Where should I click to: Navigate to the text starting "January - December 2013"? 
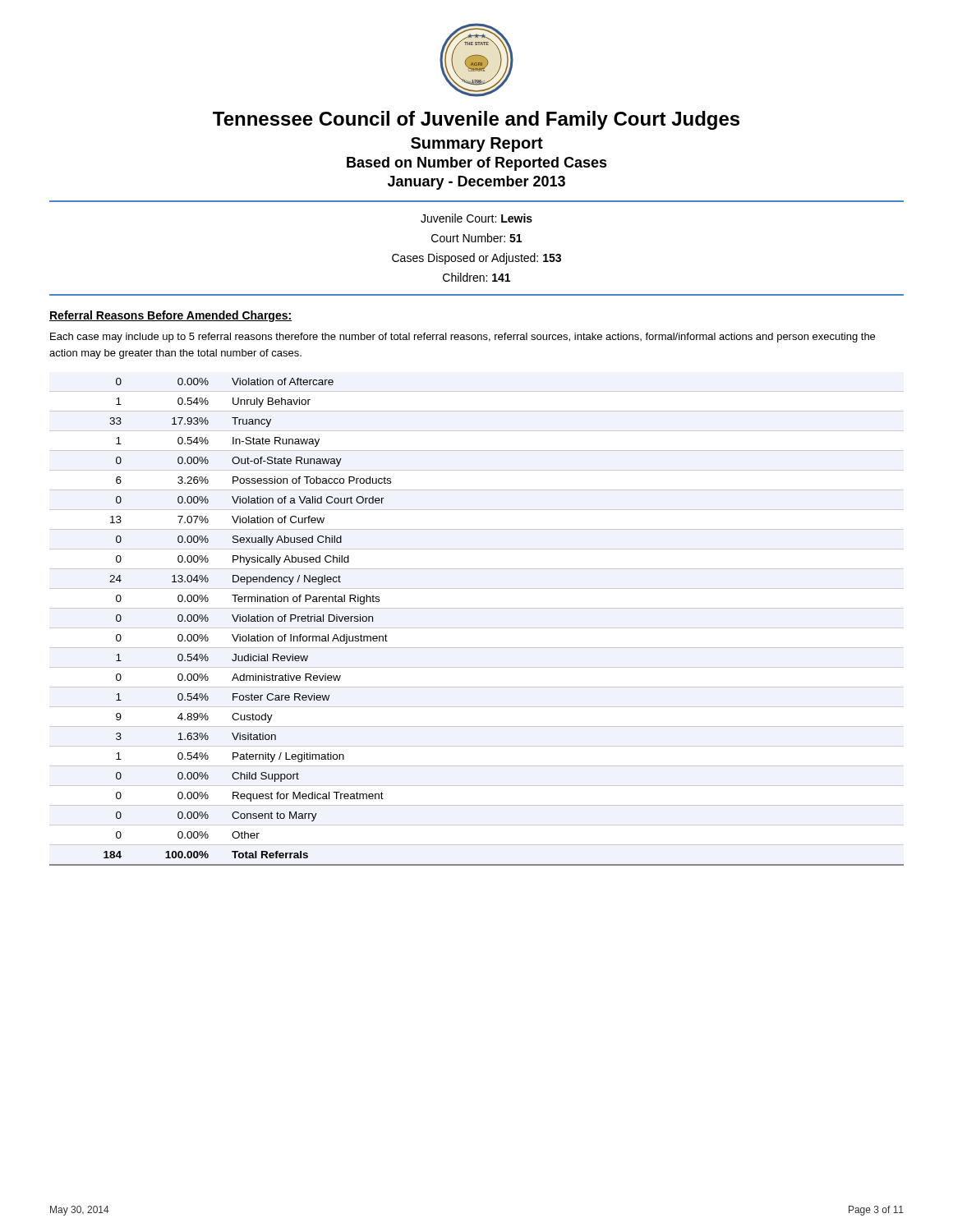pyautogui.click(x=476, y=182)
